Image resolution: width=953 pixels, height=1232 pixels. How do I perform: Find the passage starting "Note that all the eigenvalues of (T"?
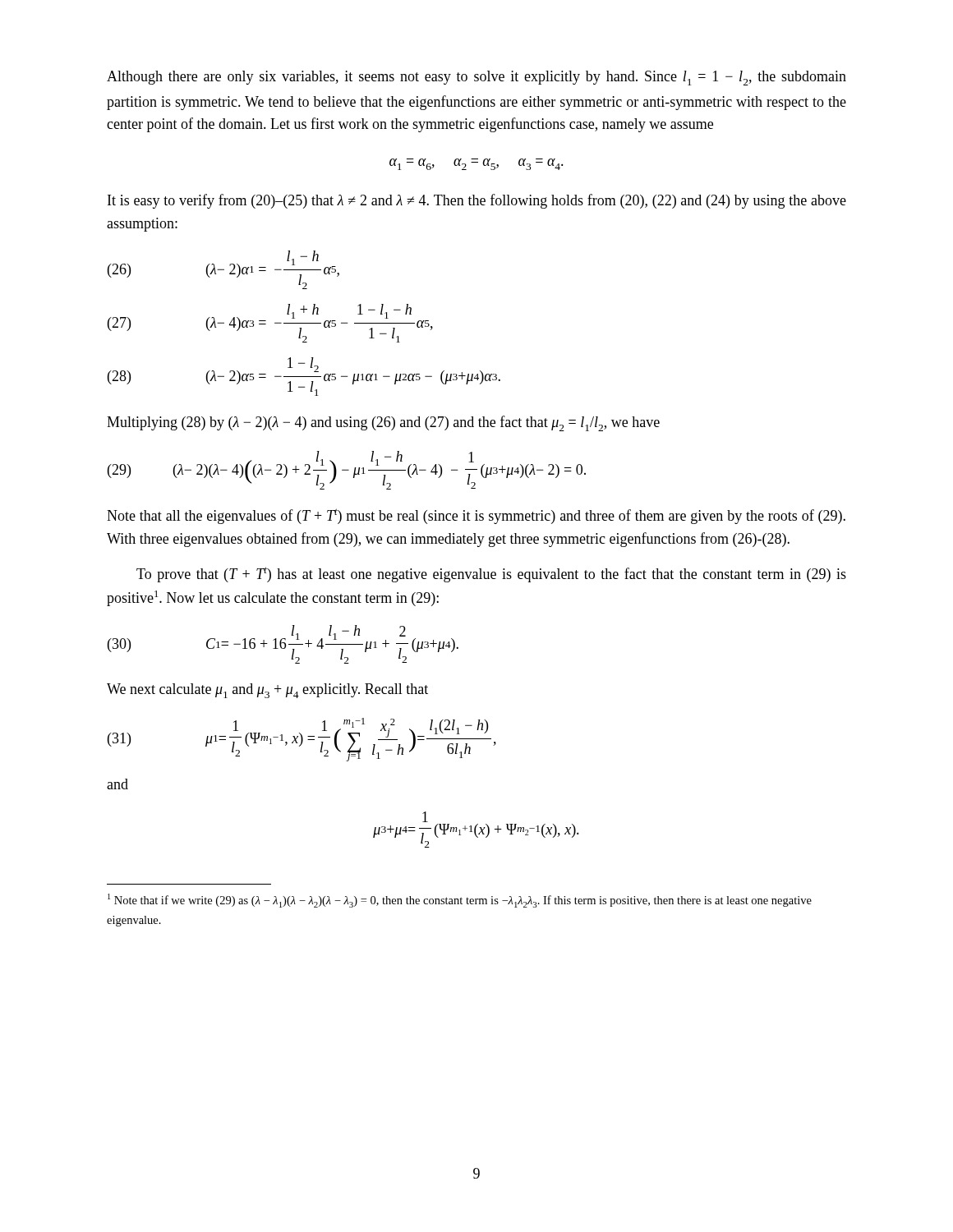tap(476, 557)
